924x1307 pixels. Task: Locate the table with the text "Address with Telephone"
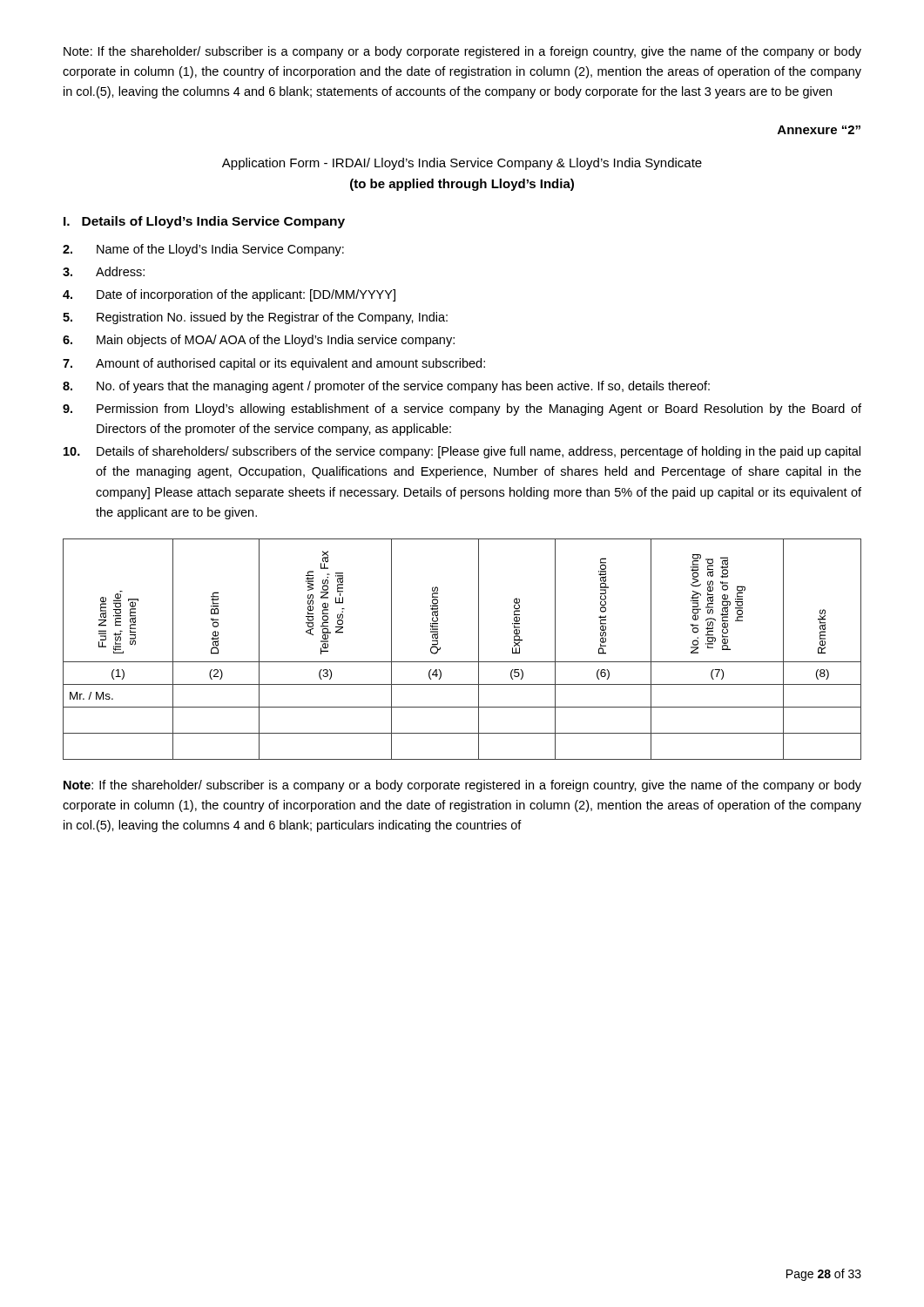[x=462, y=649]
